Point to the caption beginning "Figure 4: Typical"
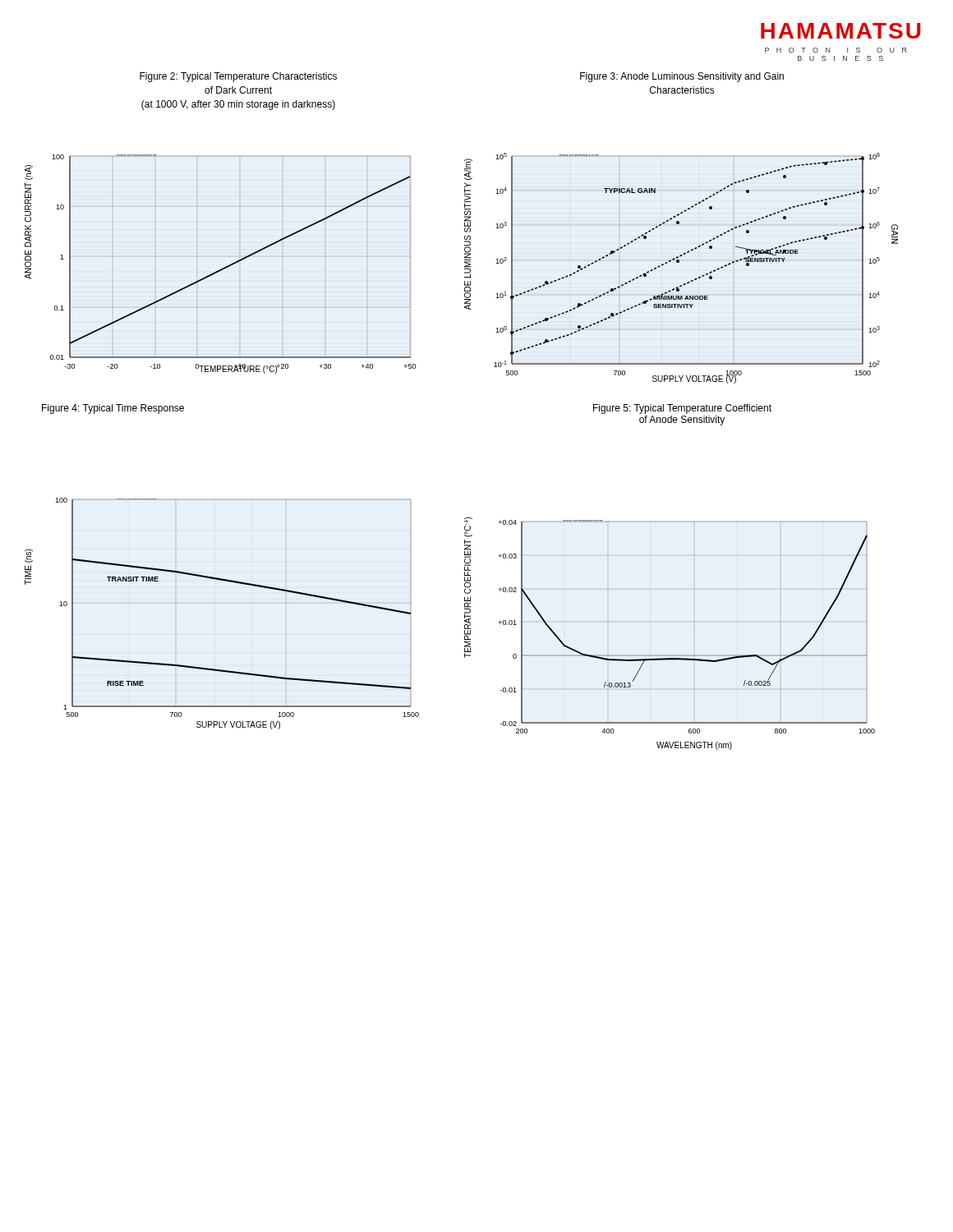Viewport: 953px width, 1232px height. (113, 408)
